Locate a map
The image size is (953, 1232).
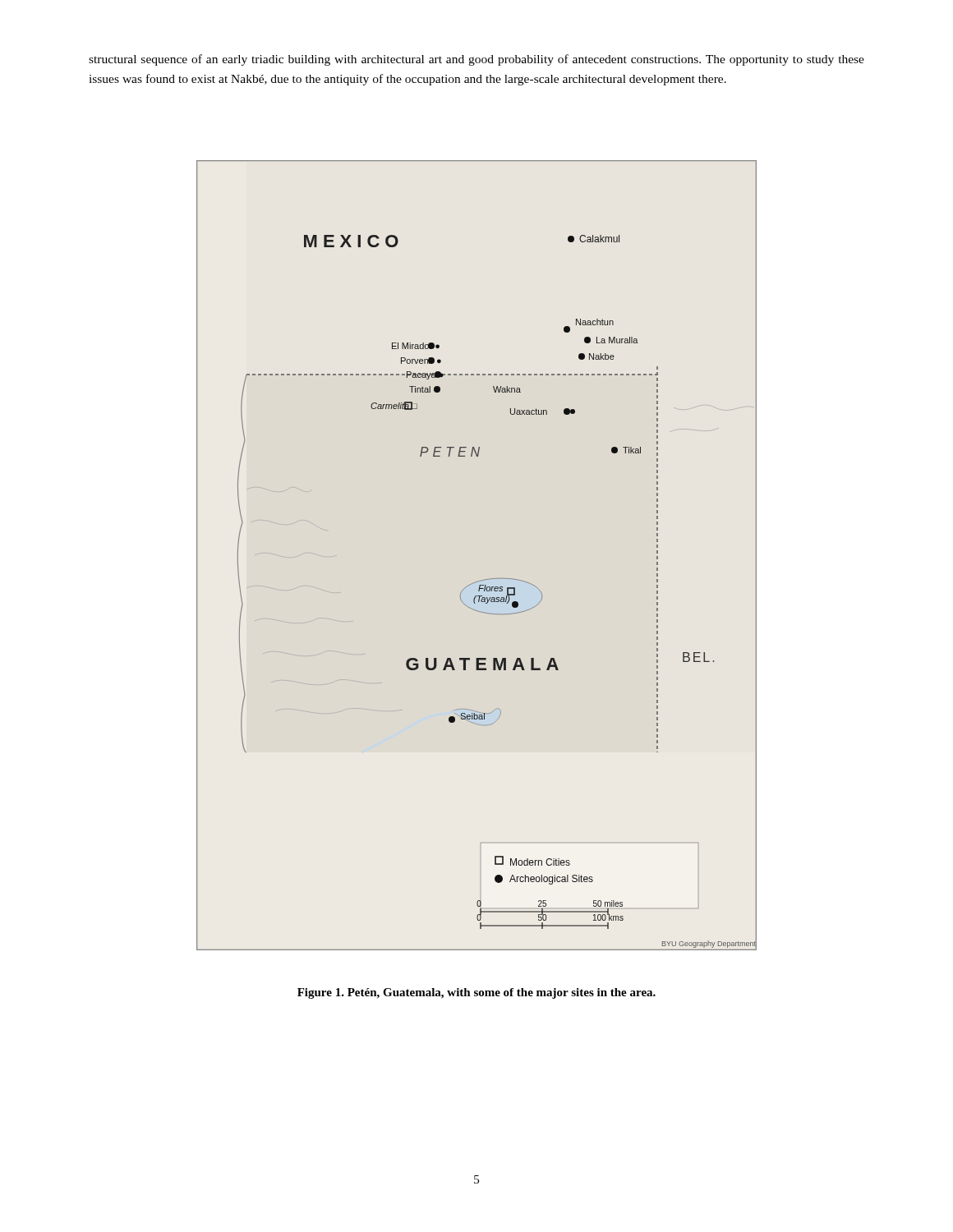coord(476,555)
